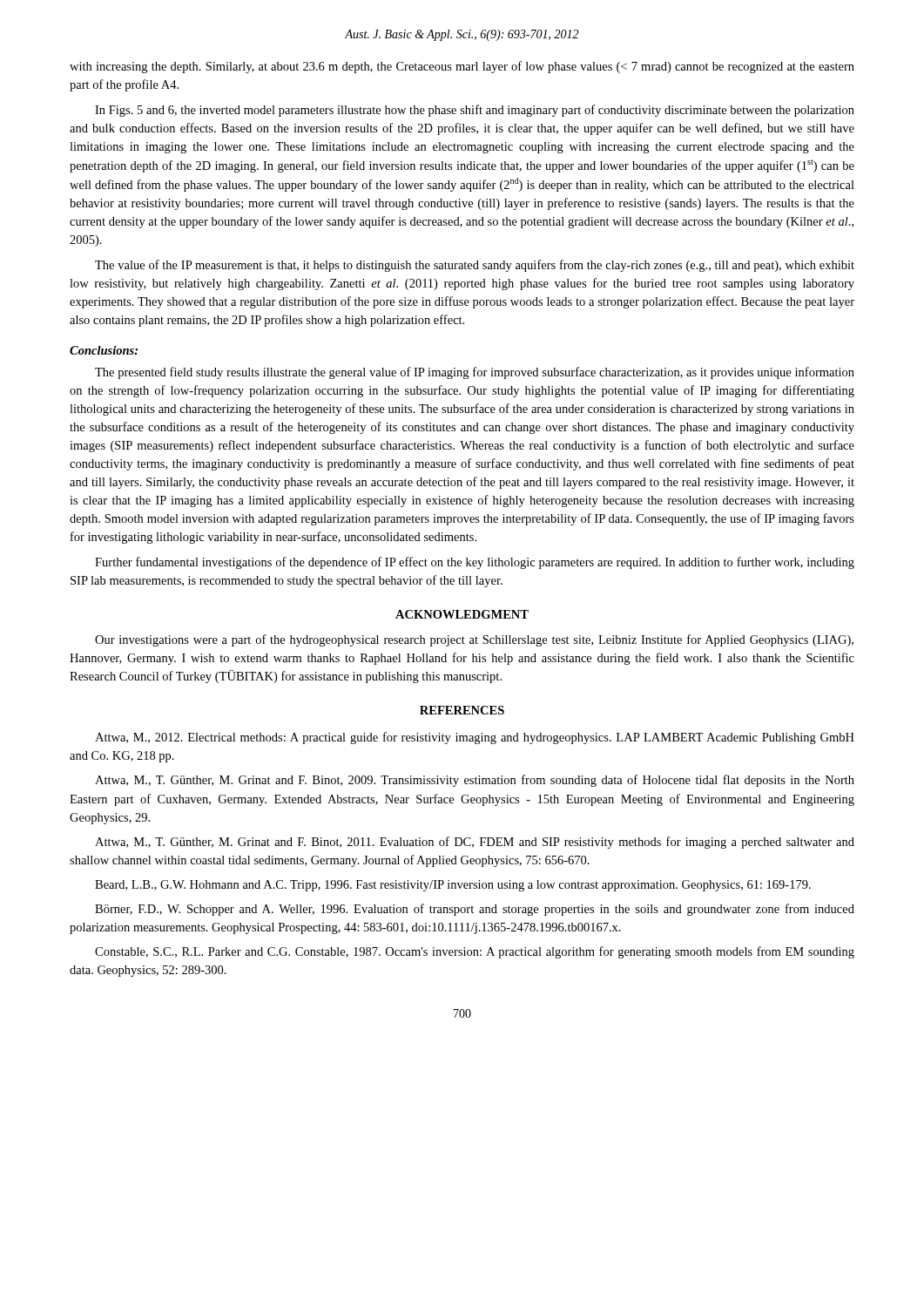Point to the passage starting "The value of the IP measurement is"
The width and height of the screenshot is (924, 1307).
coord(462,292)
